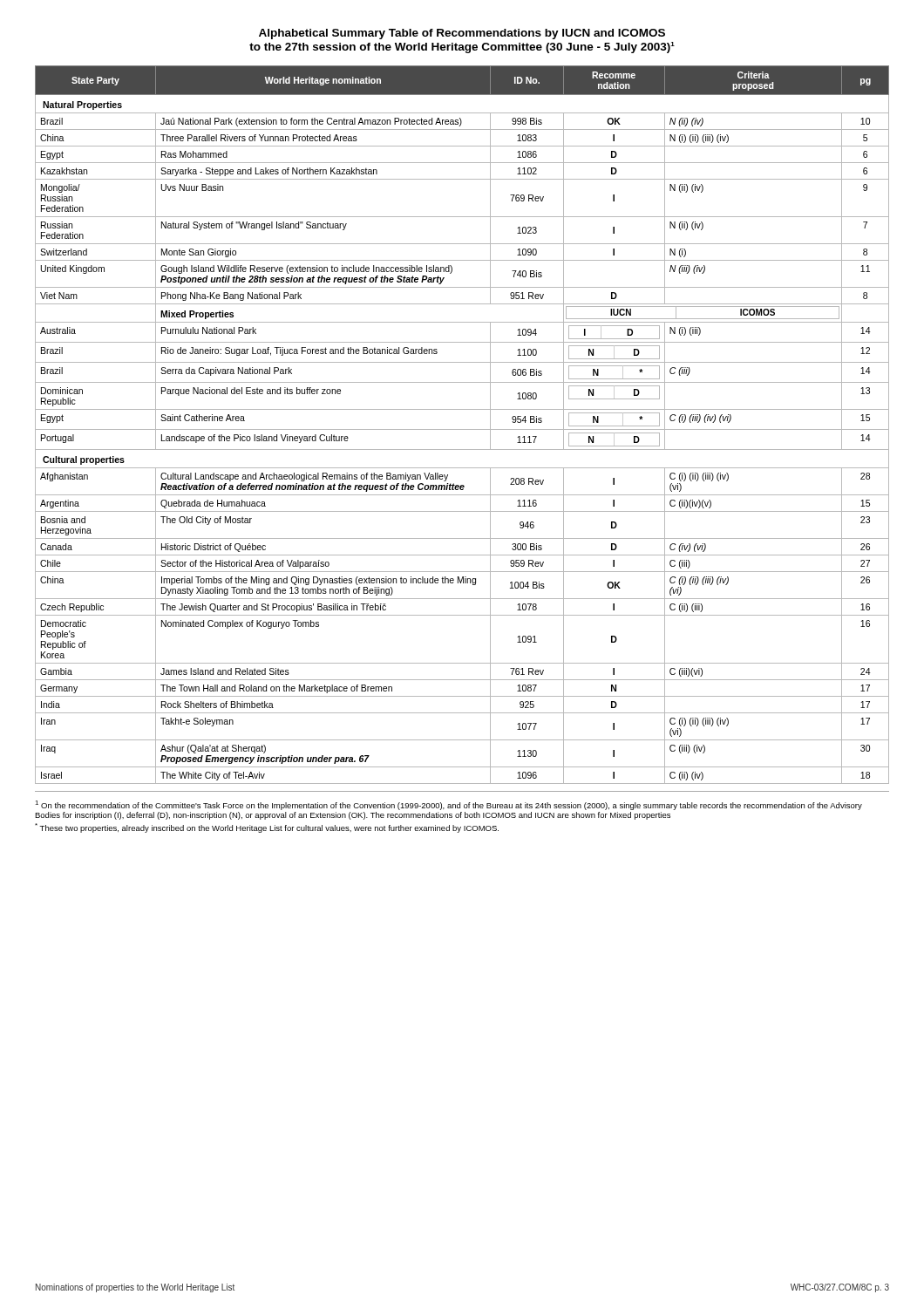Click the title that begins "Alphabetical Summary Table of Recommendations by IUCN"
924x1308 pixels.
point(462,39)
